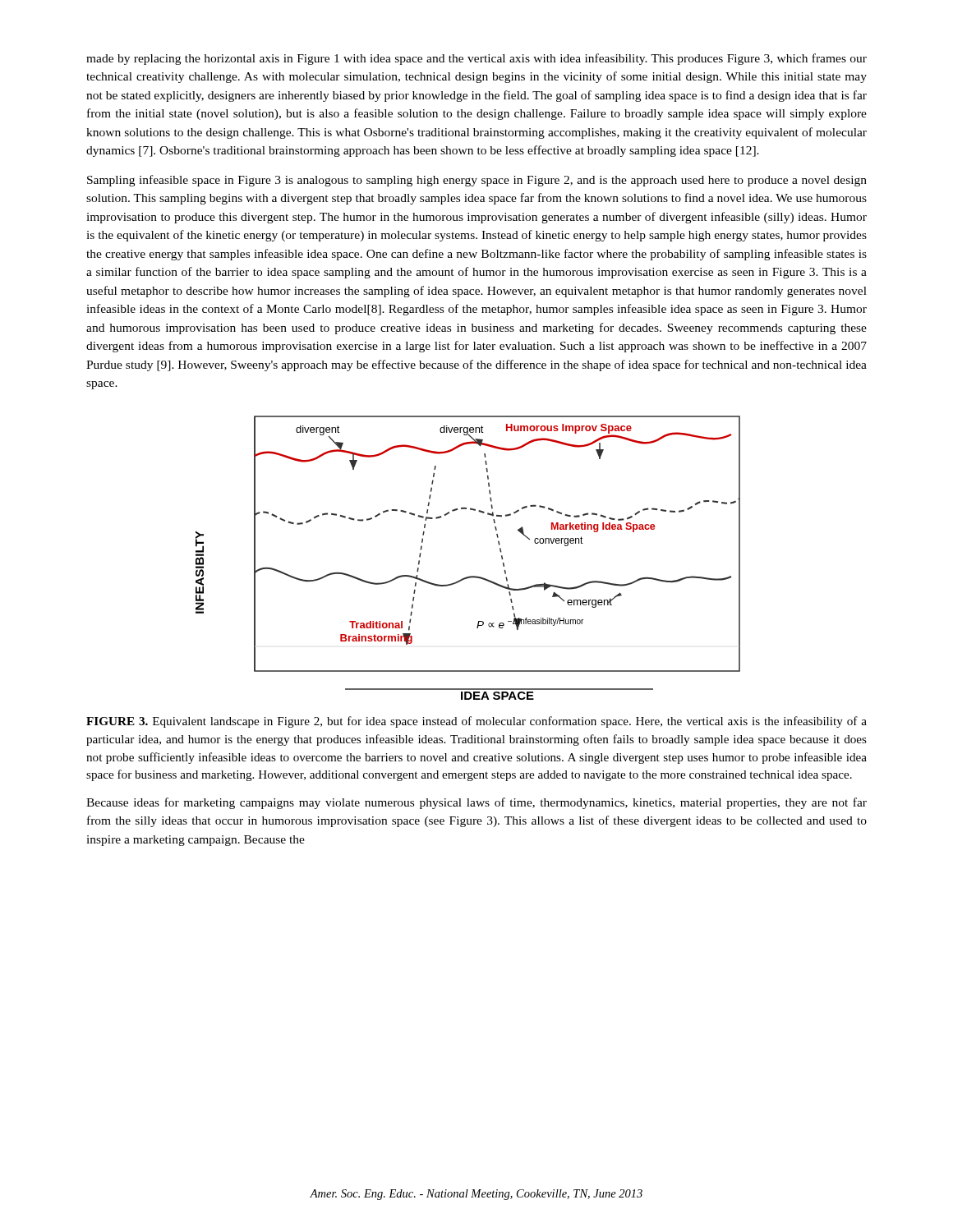Viewport: 953px width, 1232px height.
Task: Select the element starting "FIGURE 3. Equivalent landscape in Figure 2,"
Action: click(x=476, y=748)
